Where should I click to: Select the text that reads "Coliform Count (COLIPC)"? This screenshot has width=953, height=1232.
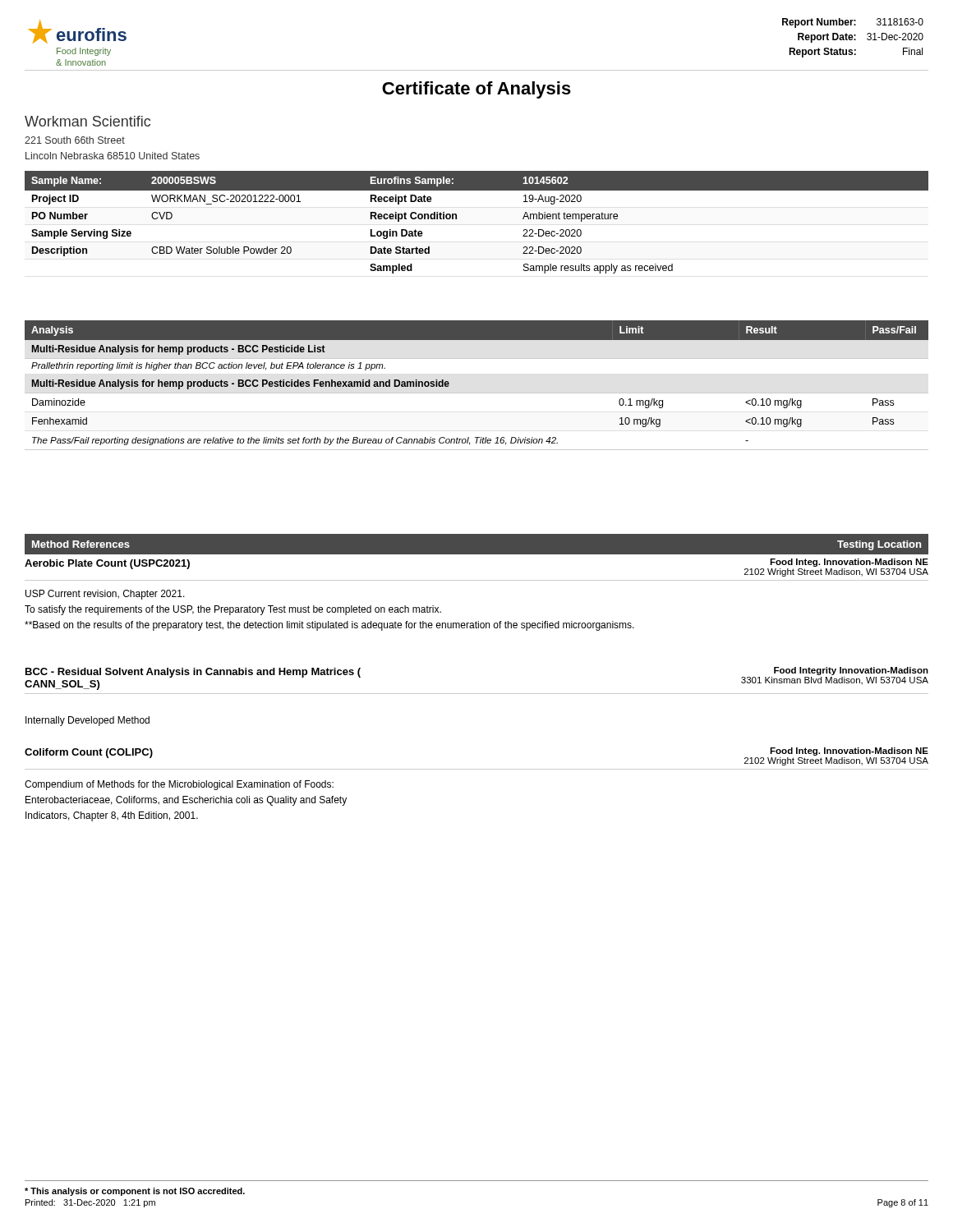(89, 752)
